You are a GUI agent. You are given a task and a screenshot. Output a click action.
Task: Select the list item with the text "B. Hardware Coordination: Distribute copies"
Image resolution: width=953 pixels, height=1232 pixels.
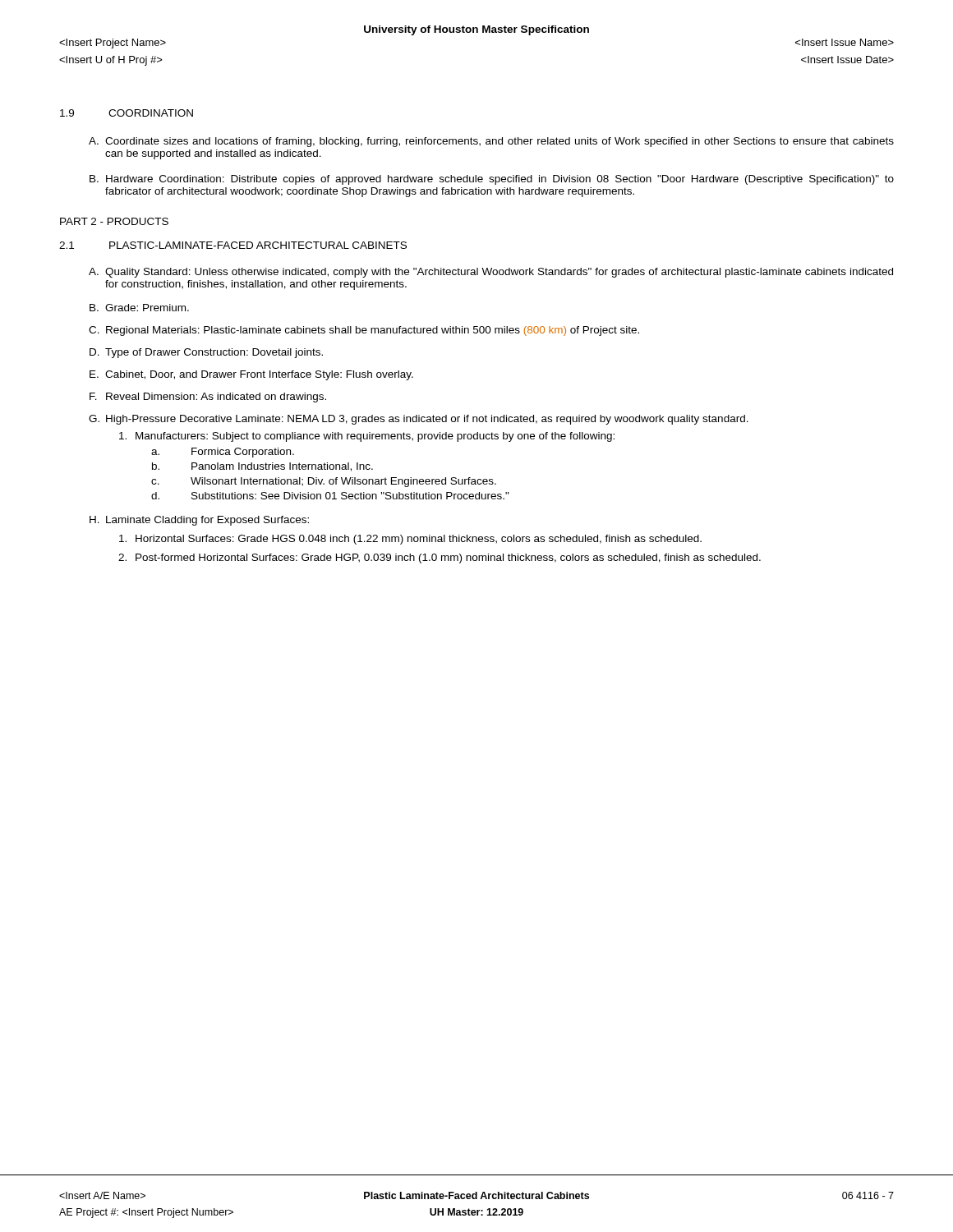click(x=476, y=185)
